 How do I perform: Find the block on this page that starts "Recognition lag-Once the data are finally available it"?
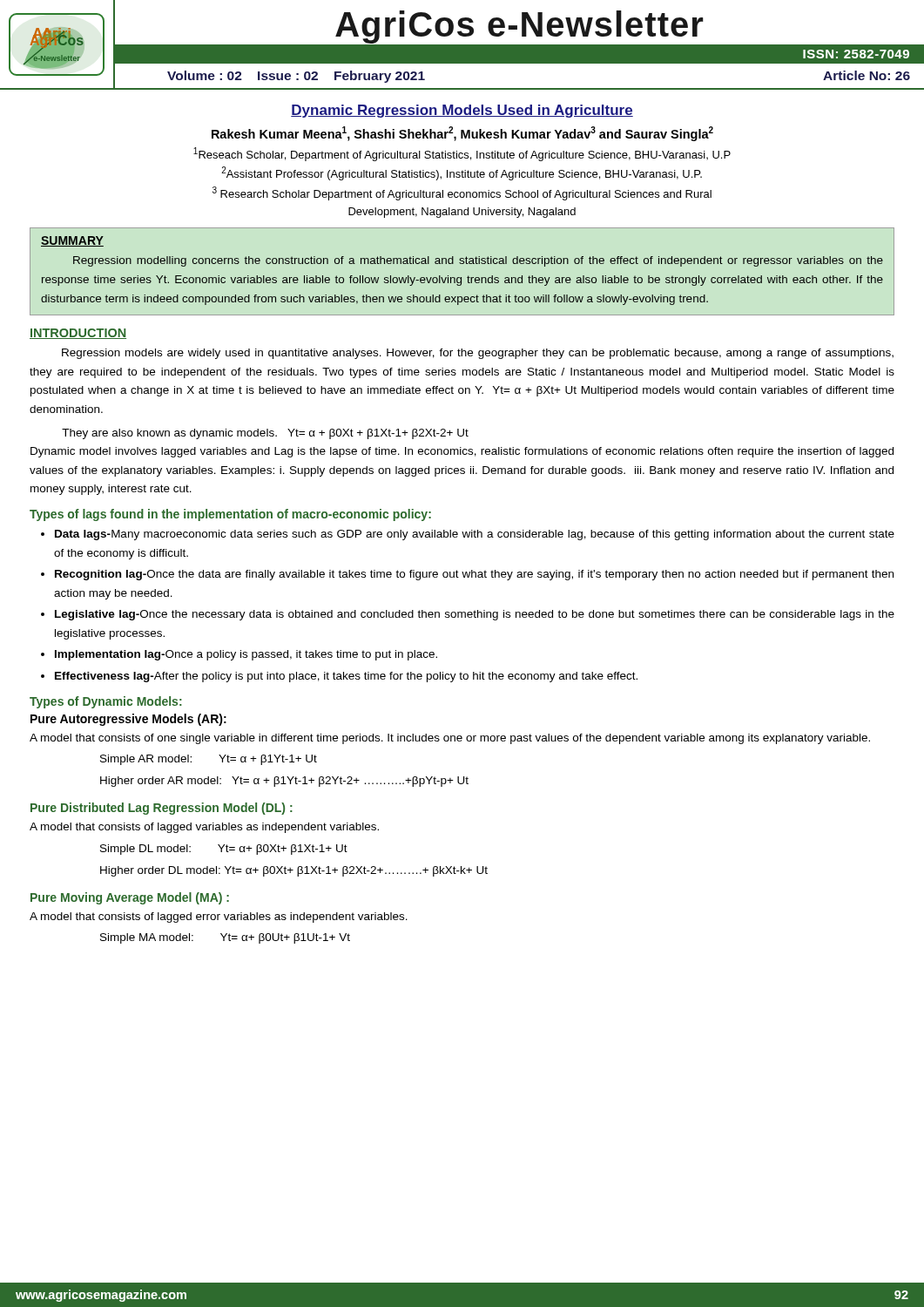[x=474, y=583]
